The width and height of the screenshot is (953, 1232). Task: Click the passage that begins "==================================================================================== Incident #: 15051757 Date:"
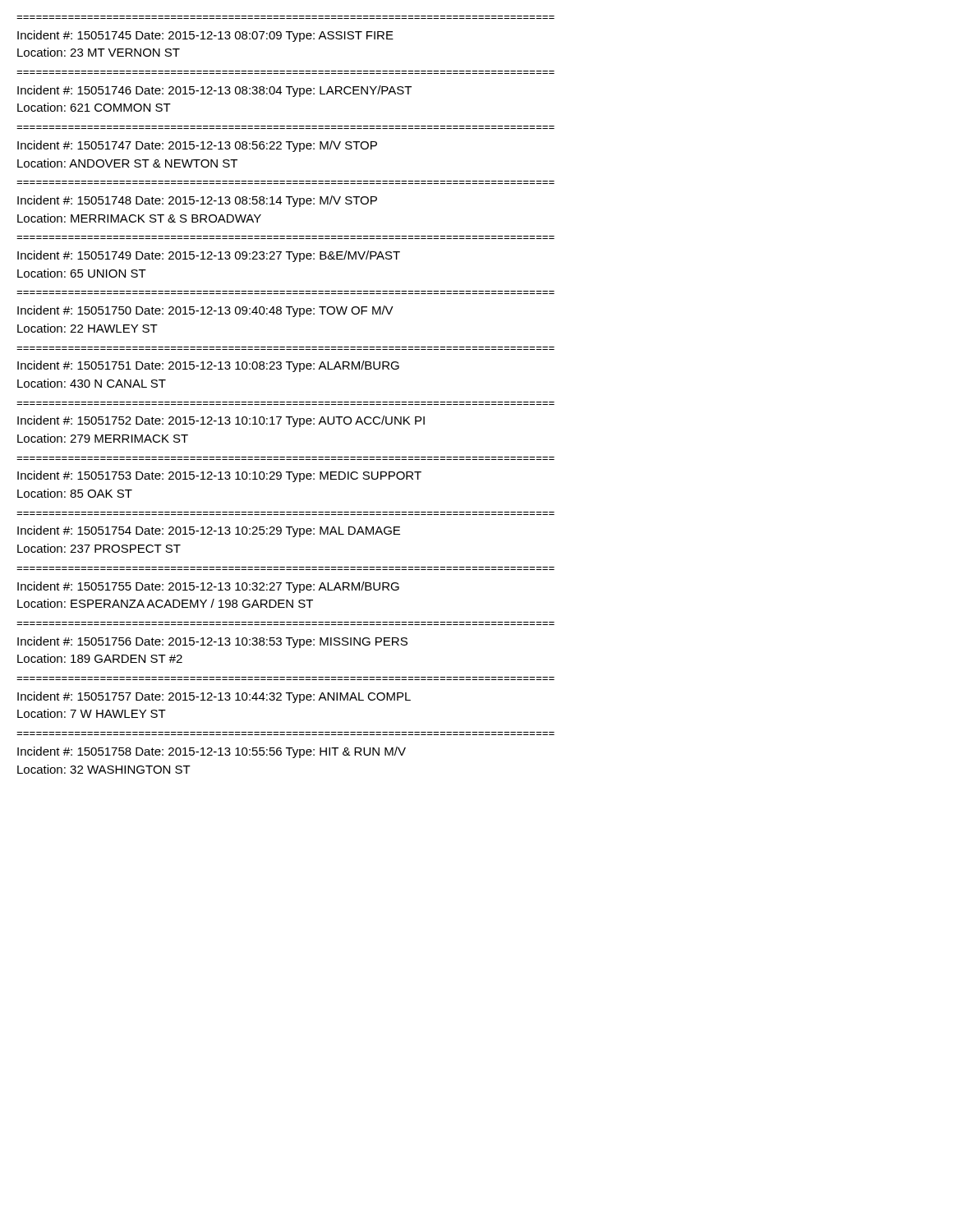pyautogui.click(x=214, y=697)
